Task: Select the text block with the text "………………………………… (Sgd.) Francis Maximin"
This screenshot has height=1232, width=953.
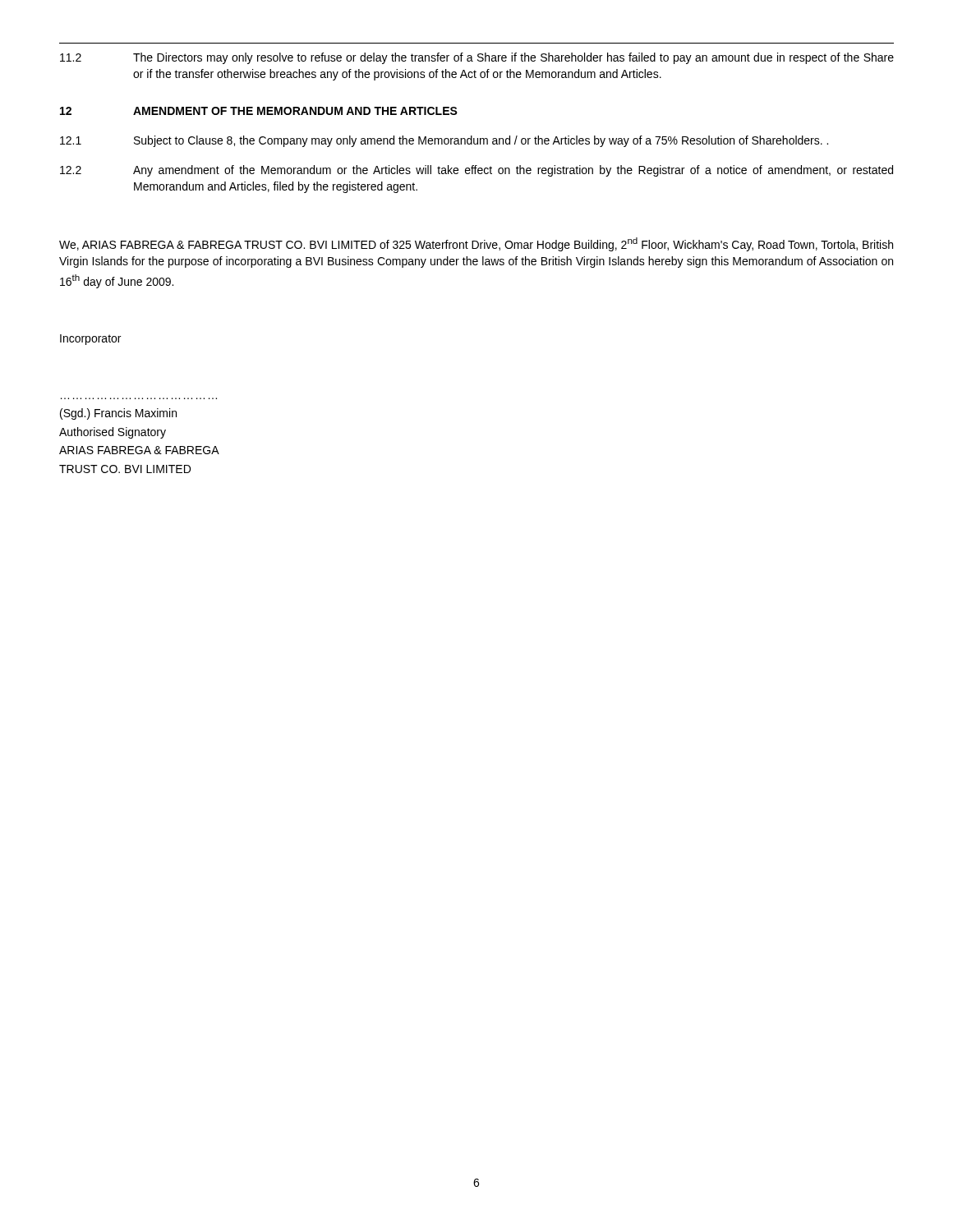Action: click(118, 414)
